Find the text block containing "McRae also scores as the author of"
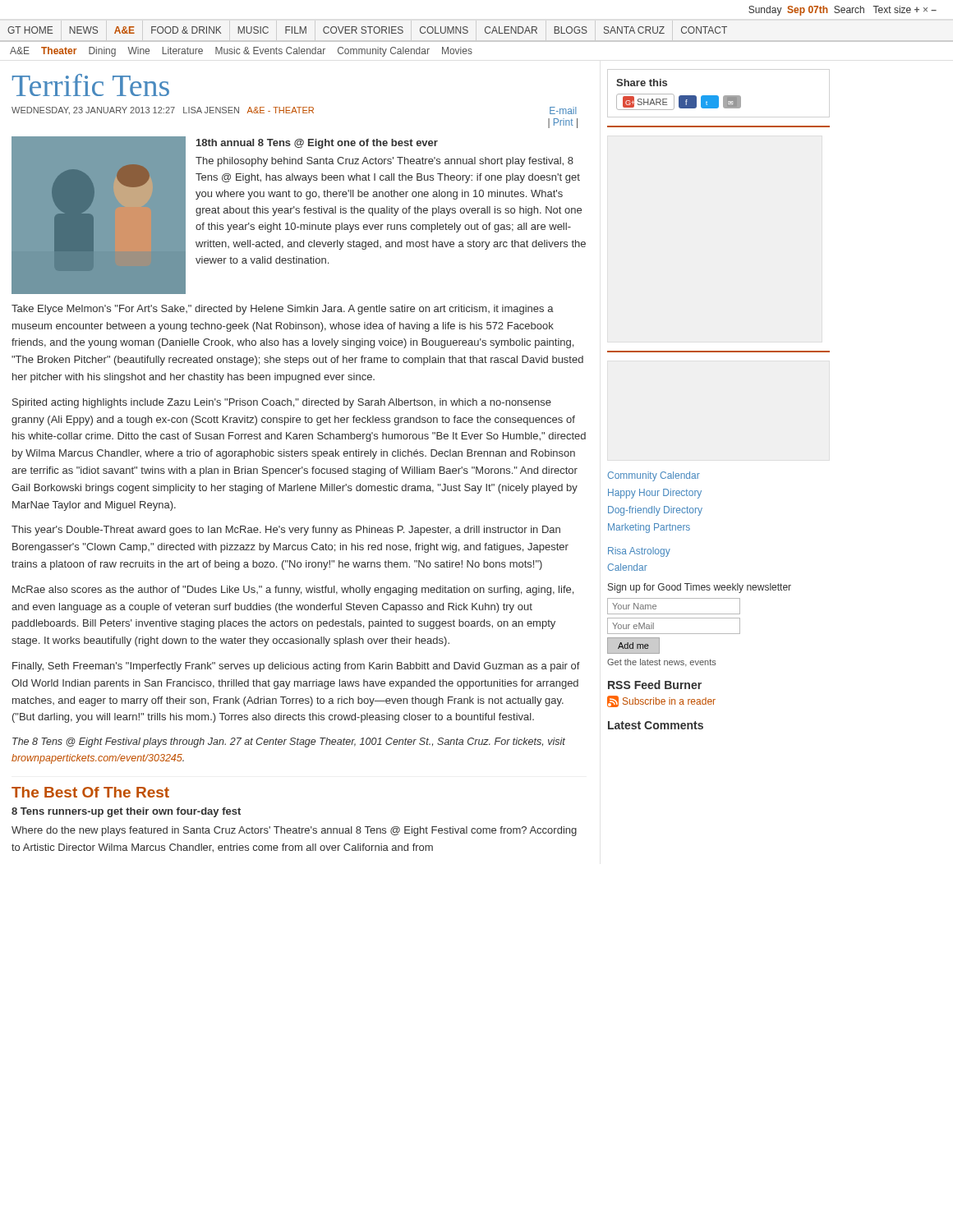Screen dimensions: 1232x953 293,615
